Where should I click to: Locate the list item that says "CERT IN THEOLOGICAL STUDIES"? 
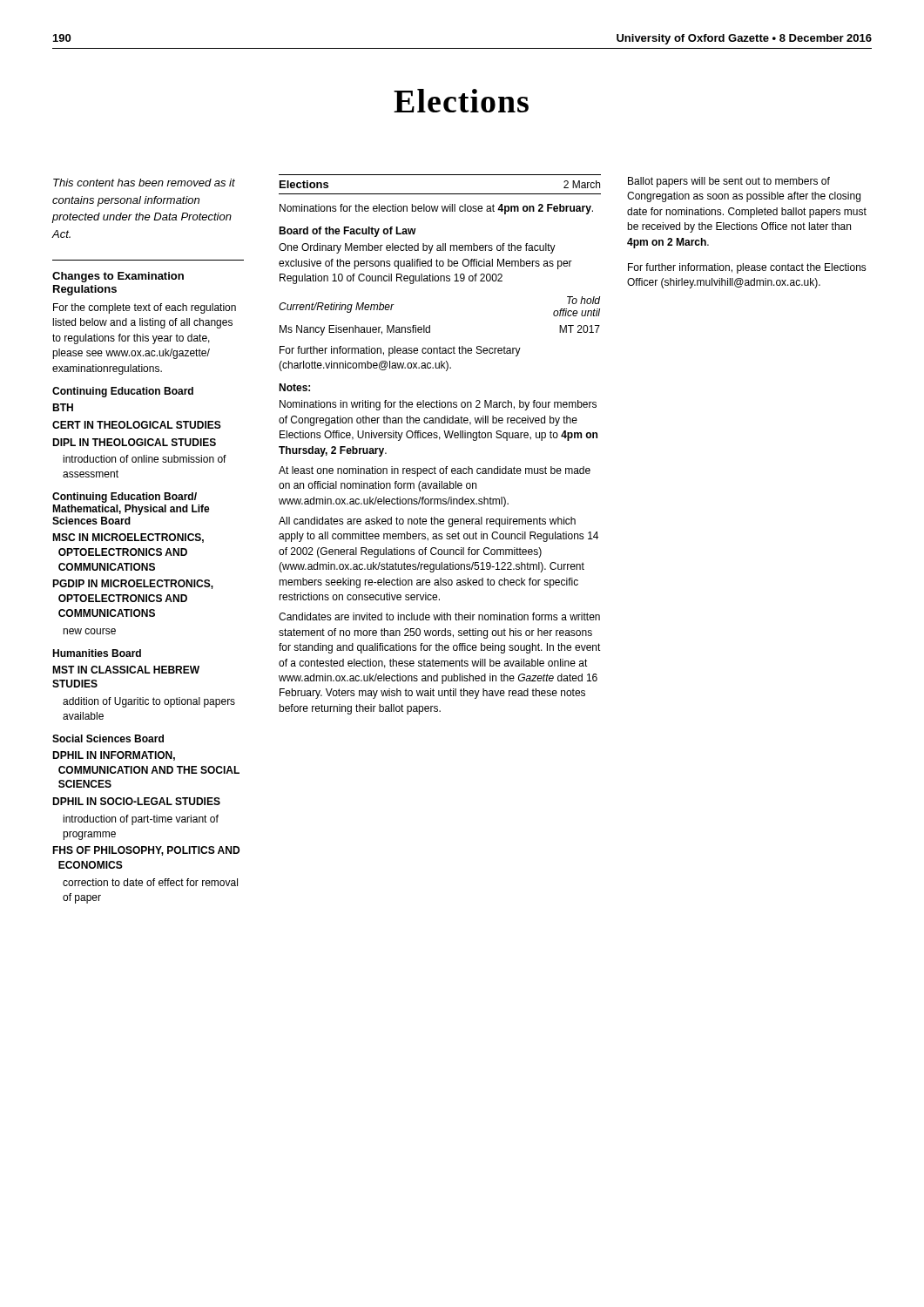pyautogui.click(x=137, y=425)
